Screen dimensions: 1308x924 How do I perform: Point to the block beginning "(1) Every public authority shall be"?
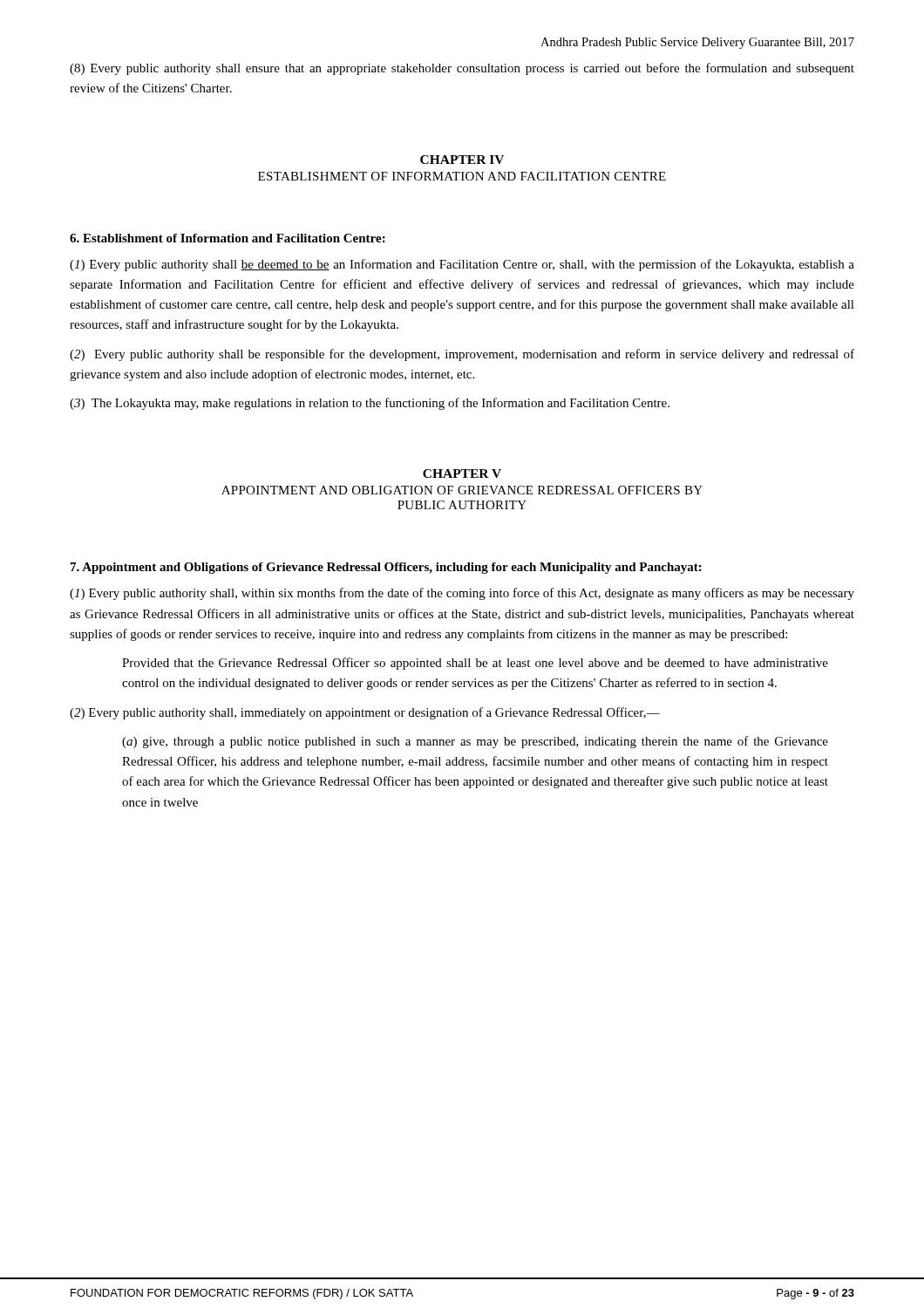tap(462, 294)
